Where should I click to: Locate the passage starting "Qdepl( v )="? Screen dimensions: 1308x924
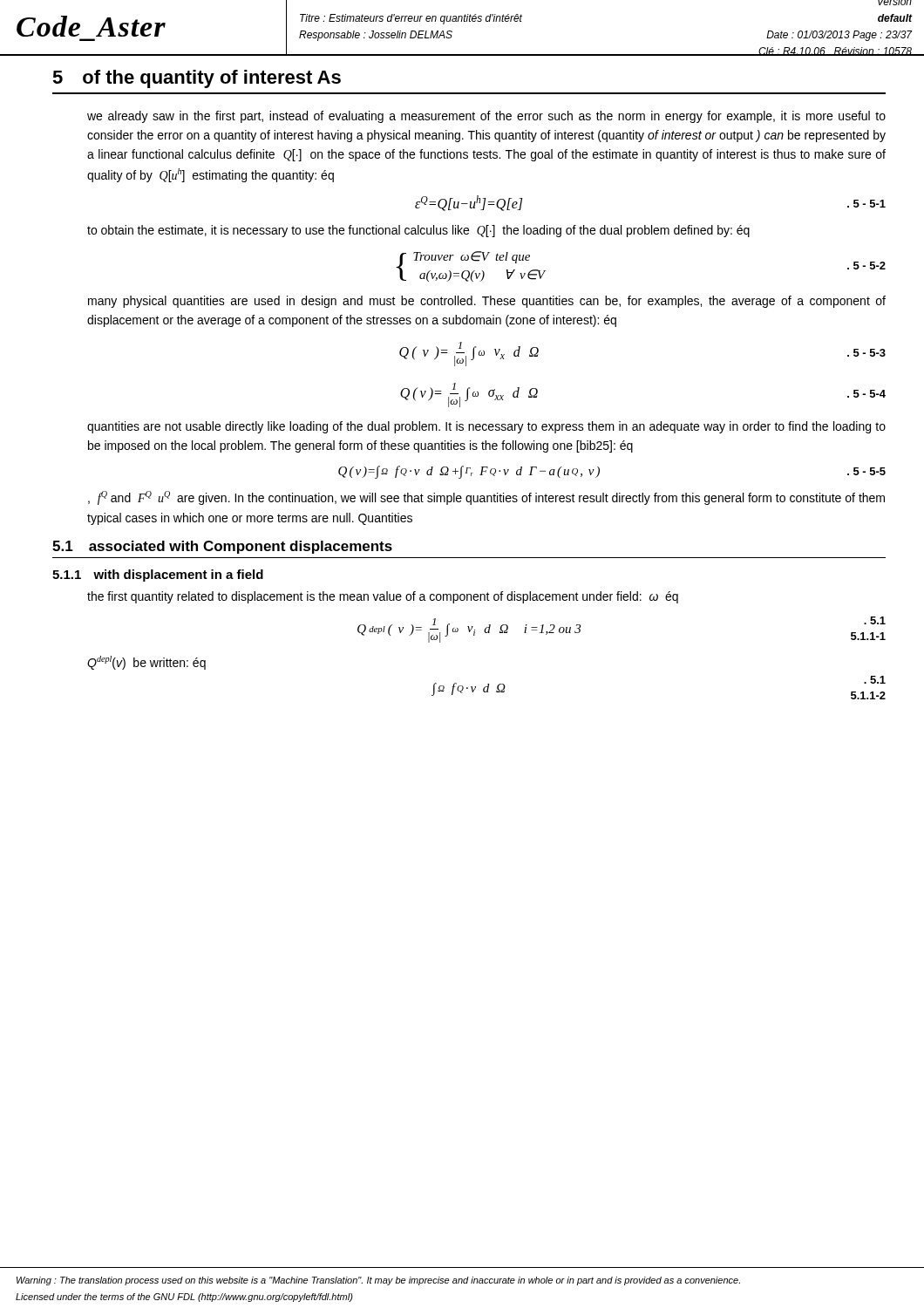(447, 629)
